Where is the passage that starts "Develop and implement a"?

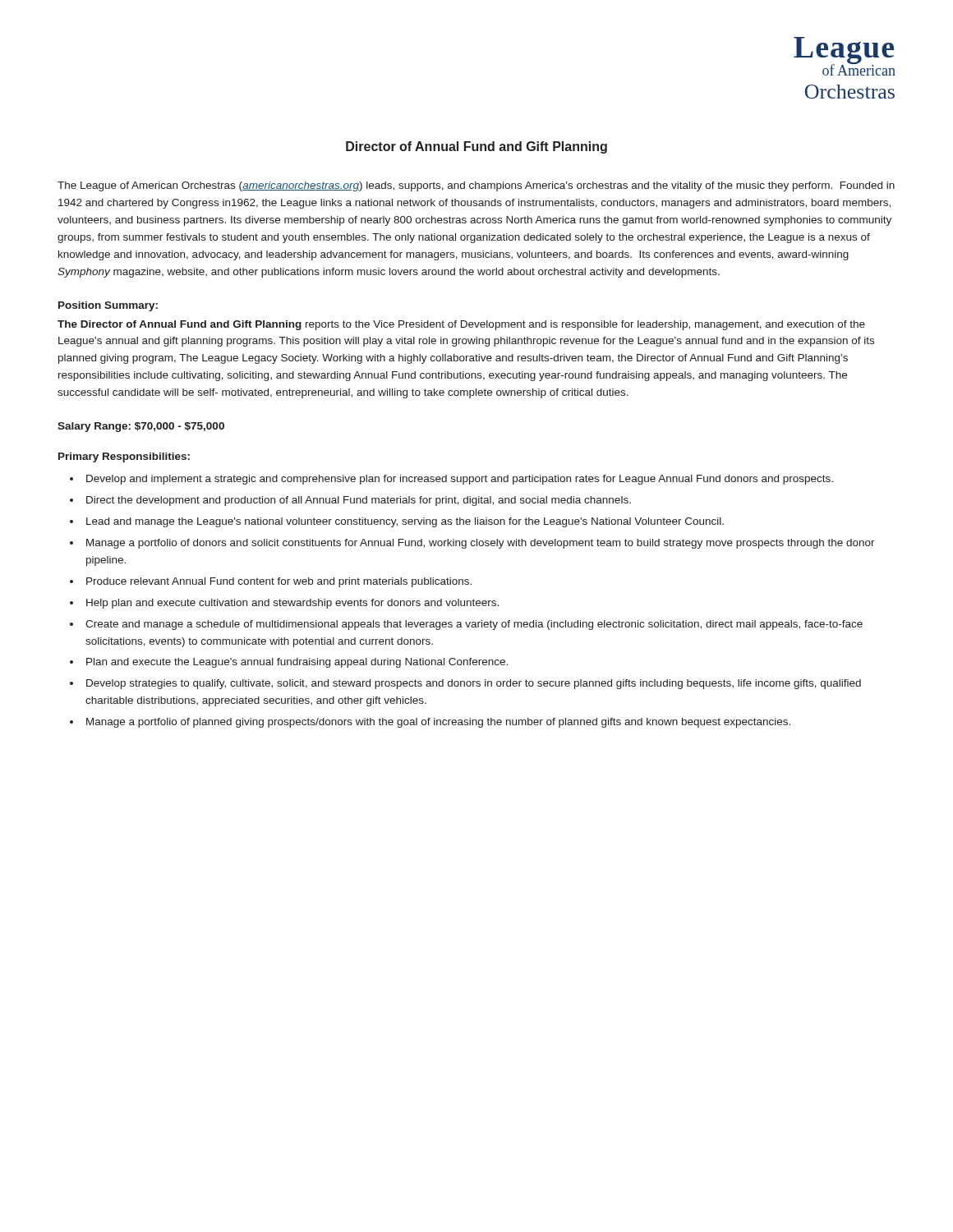point(460,479)
